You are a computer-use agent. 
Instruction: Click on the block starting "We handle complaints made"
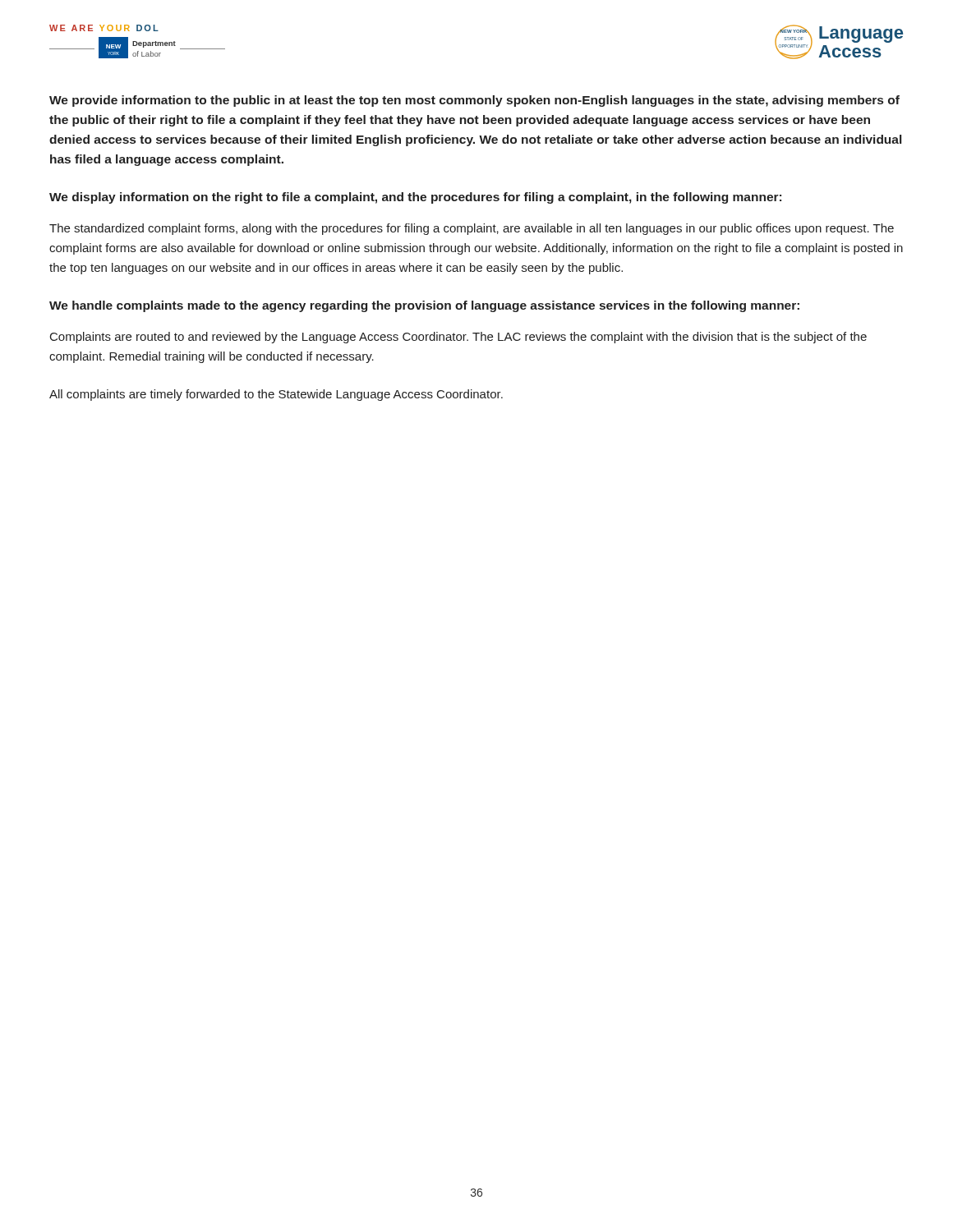click(x=425, y=305)
